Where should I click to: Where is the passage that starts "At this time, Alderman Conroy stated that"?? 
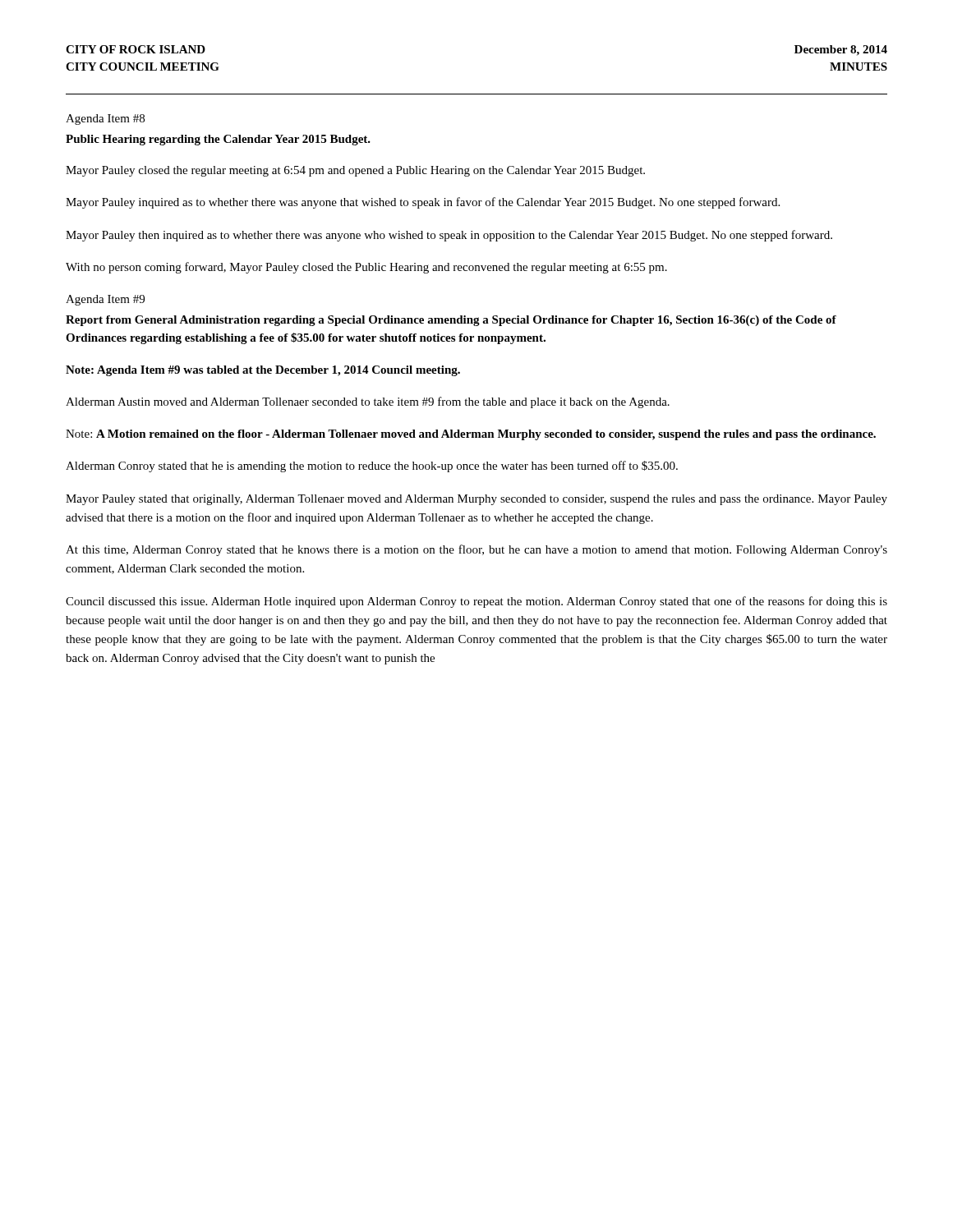[476, 559]
